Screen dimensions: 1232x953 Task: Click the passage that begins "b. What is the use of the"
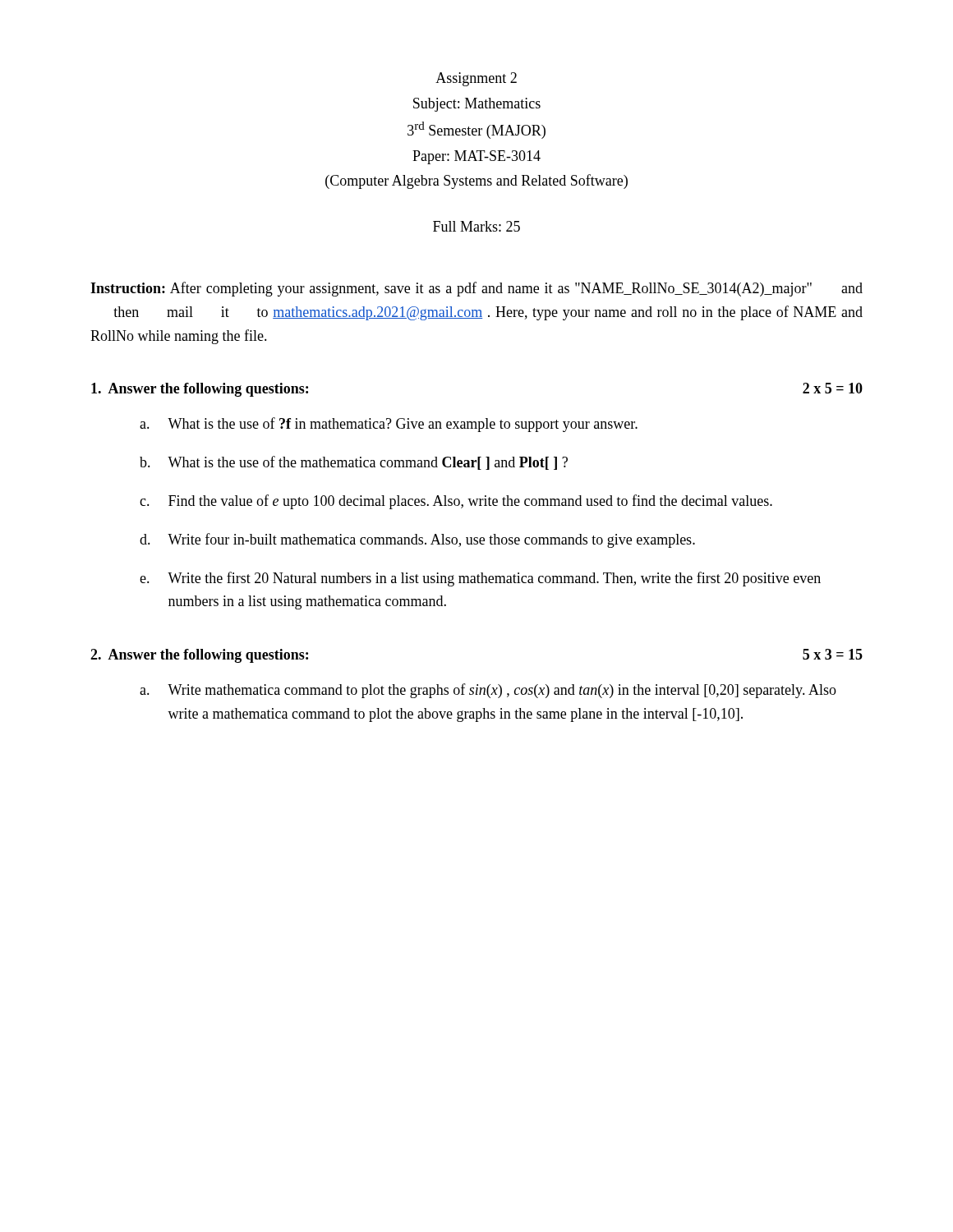coord(501,463)
